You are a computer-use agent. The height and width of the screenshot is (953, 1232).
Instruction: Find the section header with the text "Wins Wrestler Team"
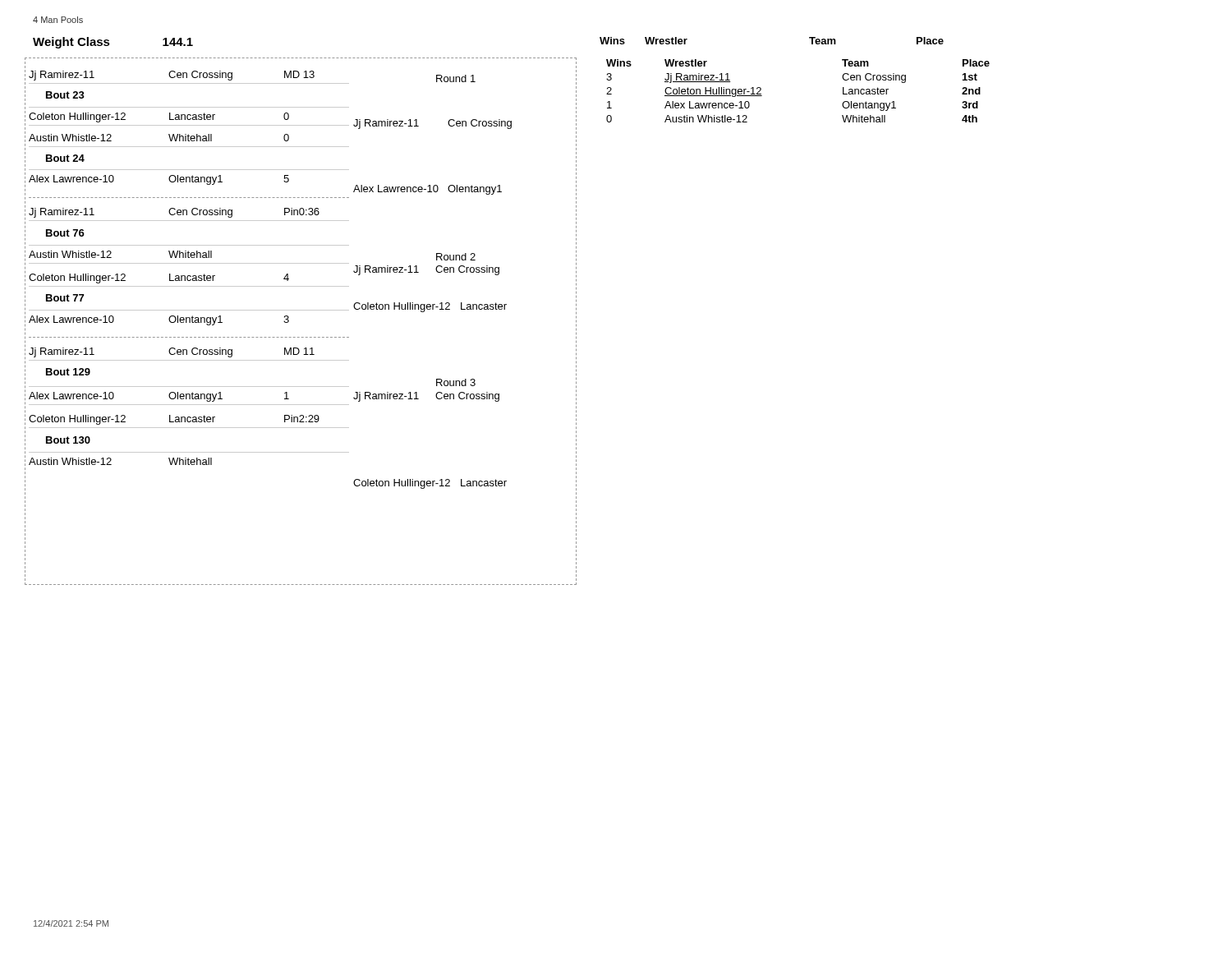[x=611, y=41]
